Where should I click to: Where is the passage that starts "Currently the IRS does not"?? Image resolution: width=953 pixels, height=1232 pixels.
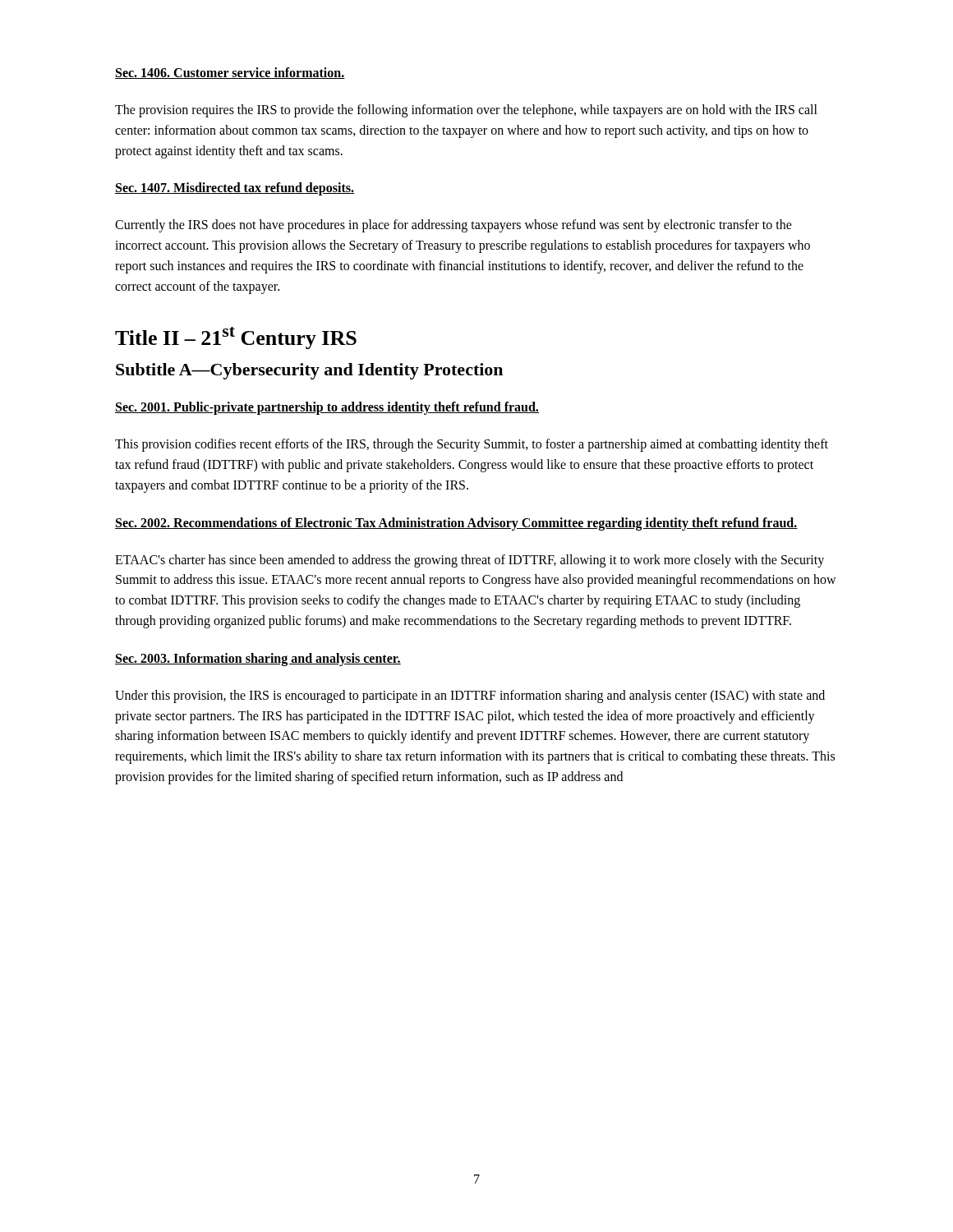pos(476,256)
